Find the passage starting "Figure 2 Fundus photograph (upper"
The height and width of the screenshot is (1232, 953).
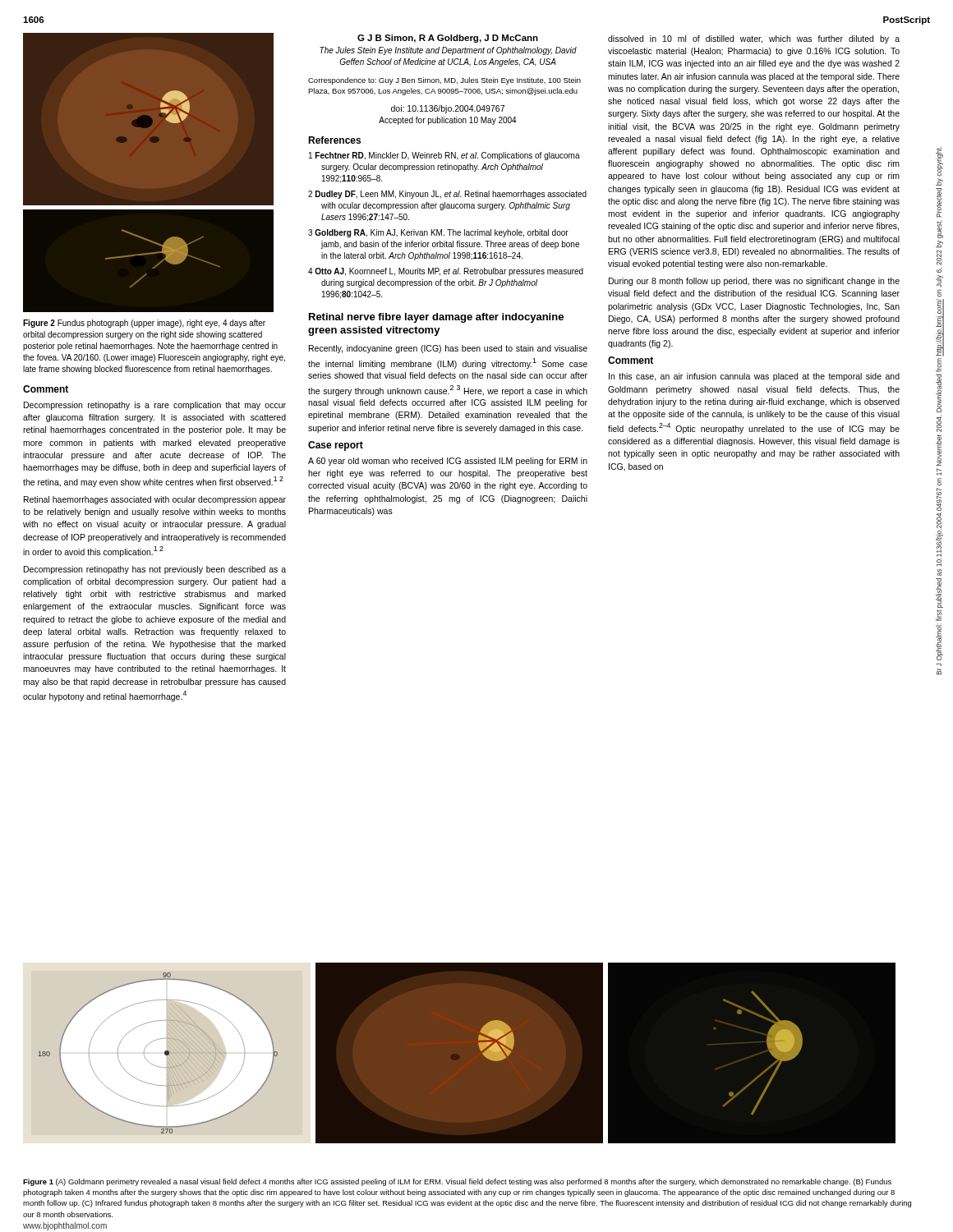[x=154, y=346]
